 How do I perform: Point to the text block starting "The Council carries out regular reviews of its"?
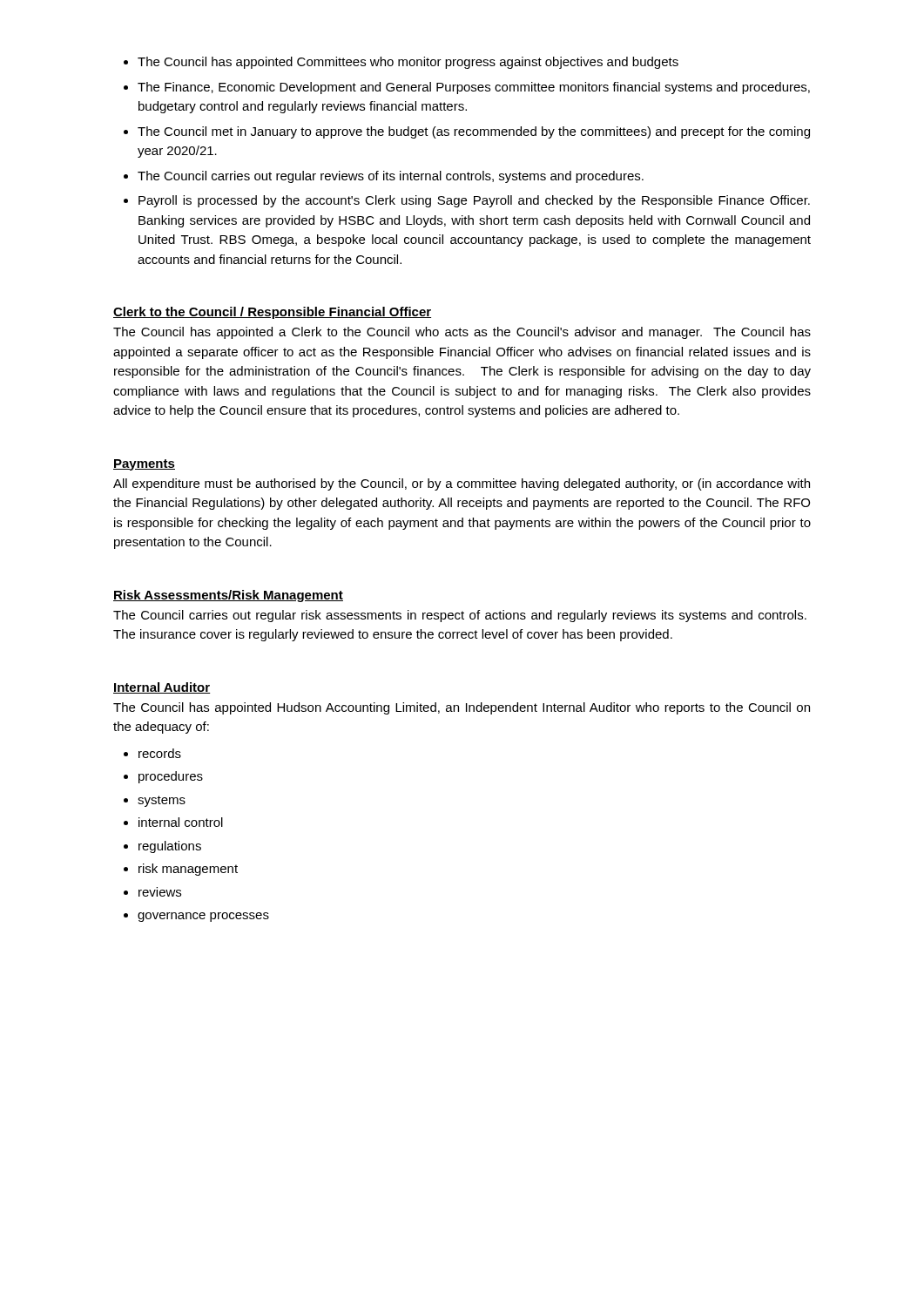coord(391,175)
